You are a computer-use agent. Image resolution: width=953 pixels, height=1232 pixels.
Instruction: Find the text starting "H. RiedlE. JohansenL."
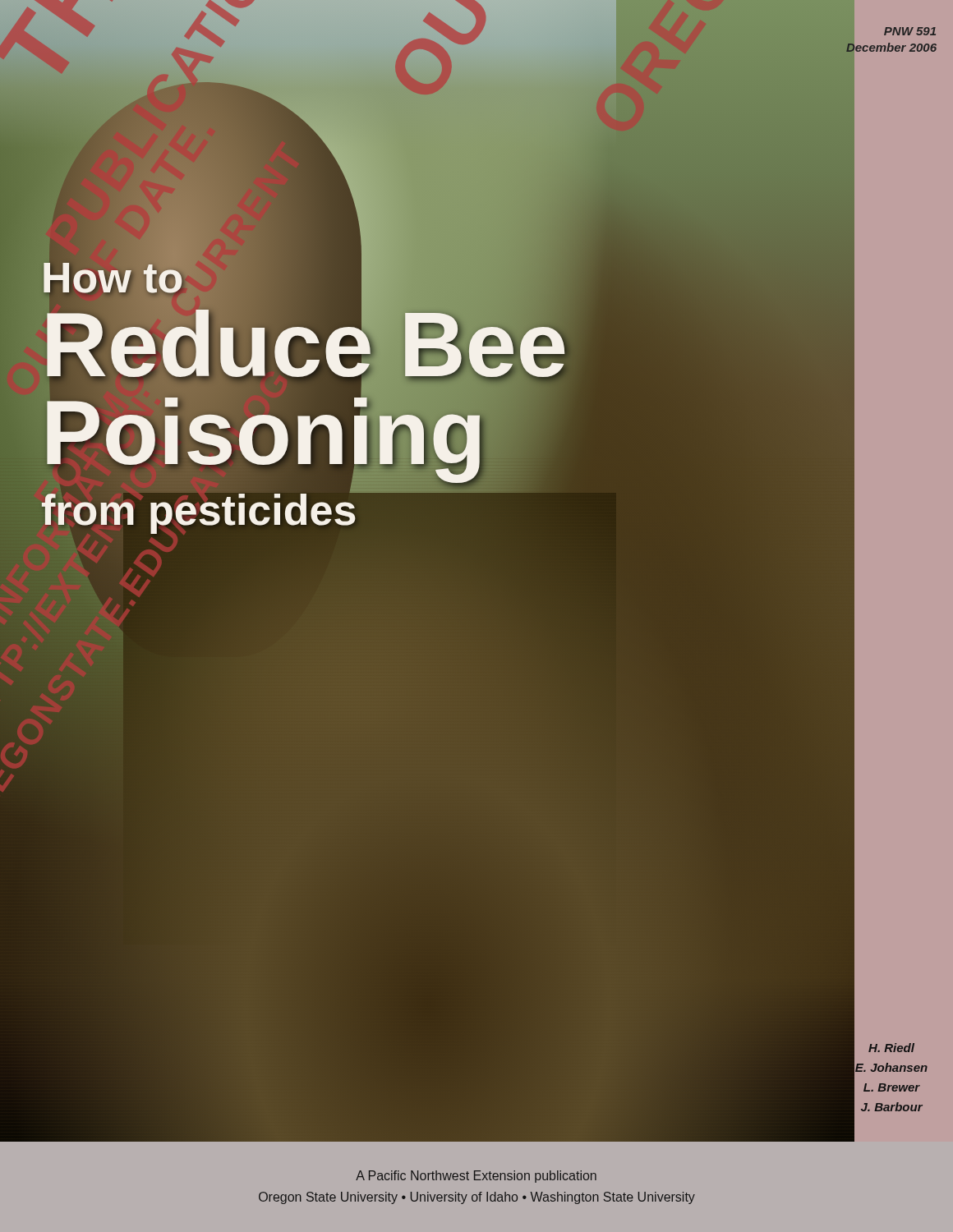pos(891,1077)
